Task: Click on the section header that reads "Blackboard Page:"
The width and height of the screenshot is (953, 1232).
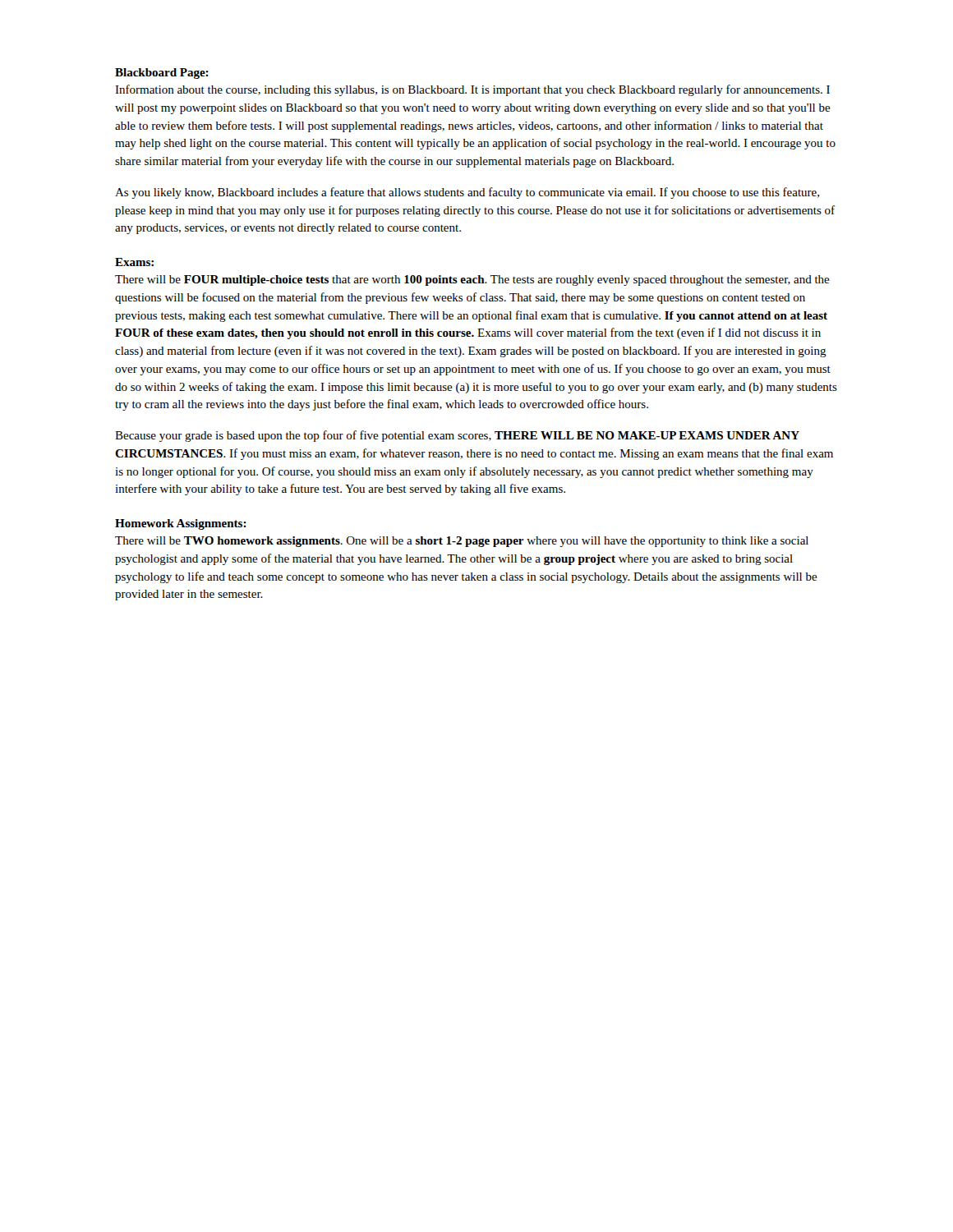Action: tap(162, 72)
